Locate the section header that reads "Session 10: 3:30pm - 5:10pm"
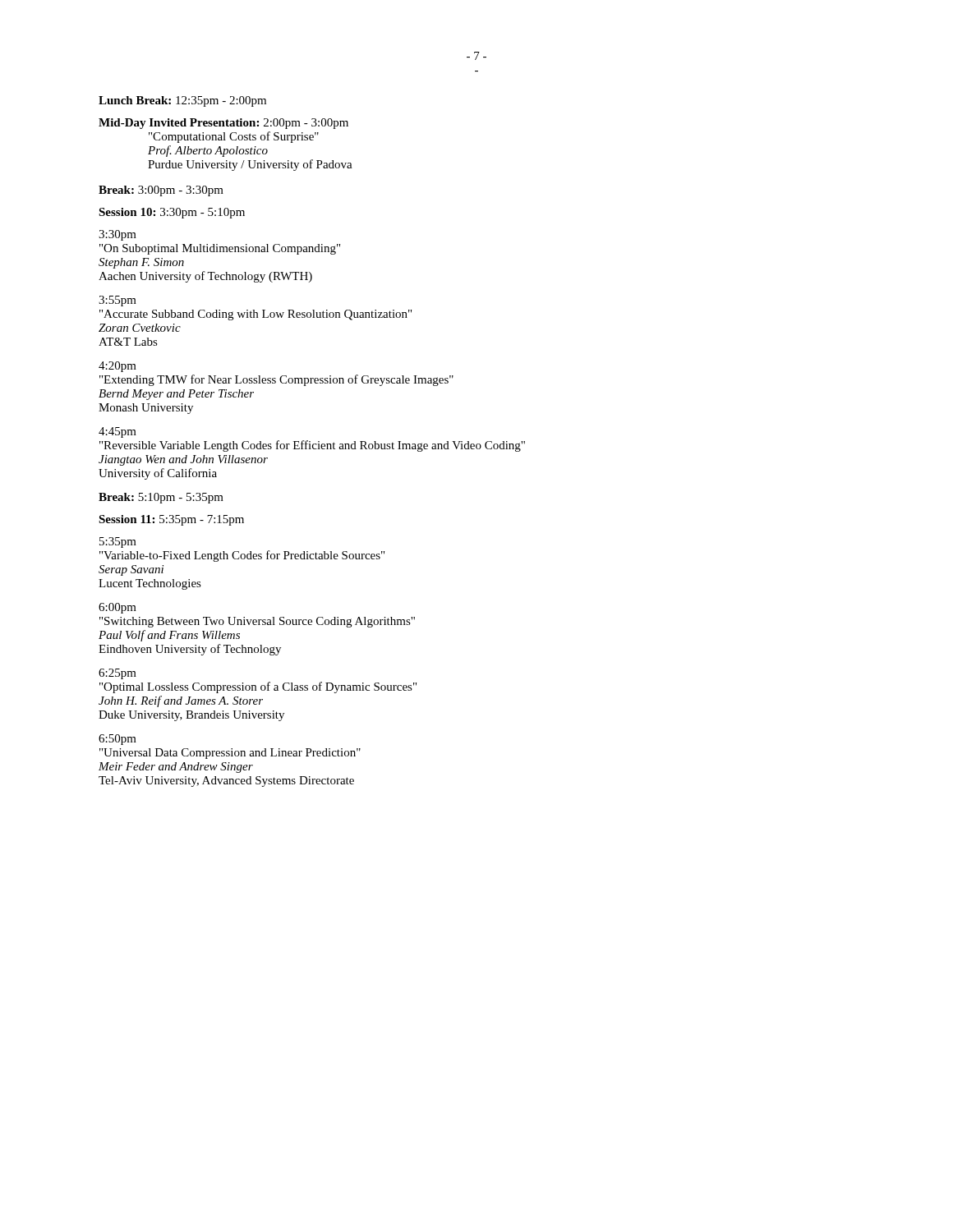Image resolution: width=953 pixels, height=1232 pixels. pos(172,212)
